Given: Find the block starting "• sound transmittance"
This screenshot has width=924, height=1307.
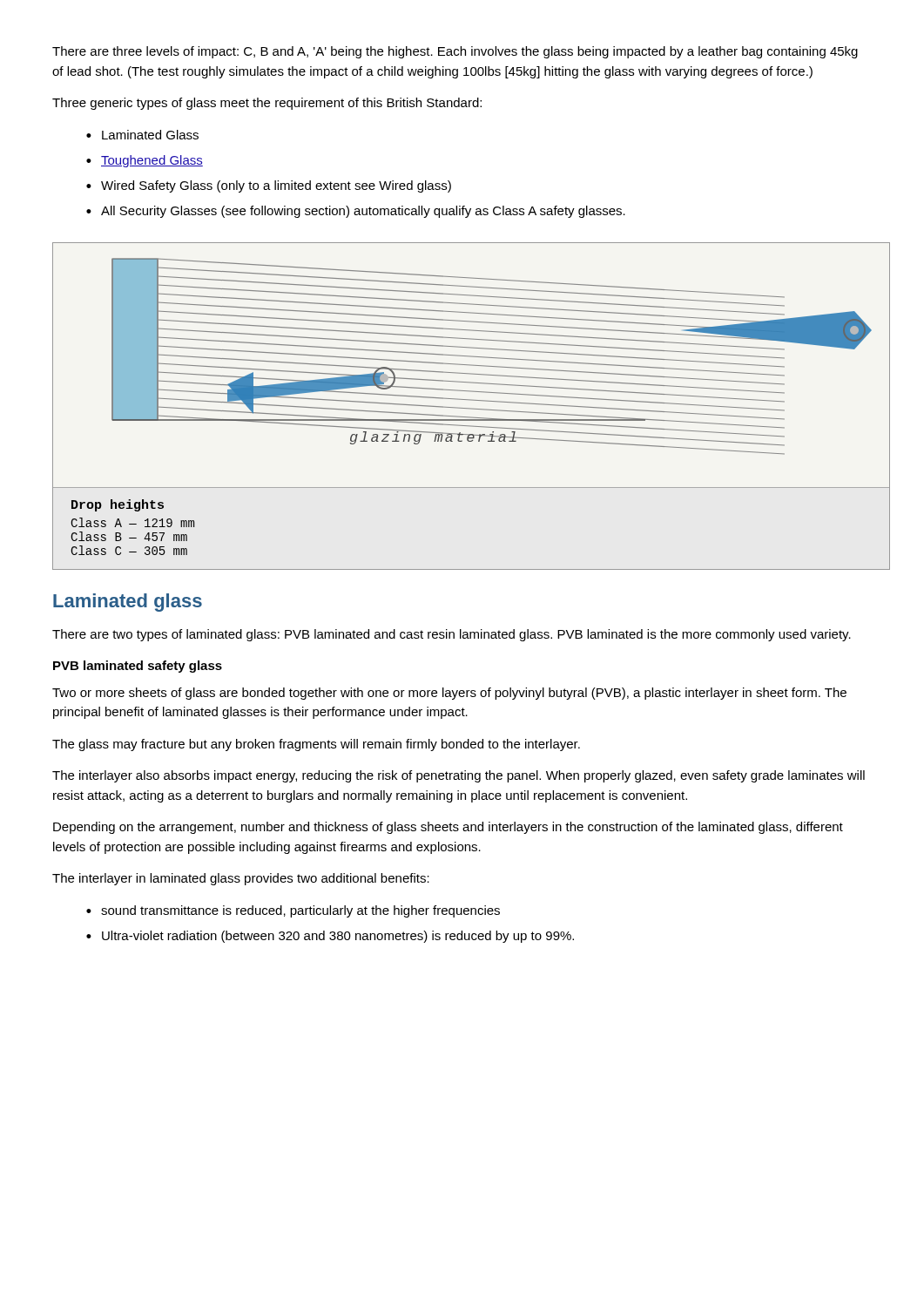Looking at the screenshot, I should 474,912.
